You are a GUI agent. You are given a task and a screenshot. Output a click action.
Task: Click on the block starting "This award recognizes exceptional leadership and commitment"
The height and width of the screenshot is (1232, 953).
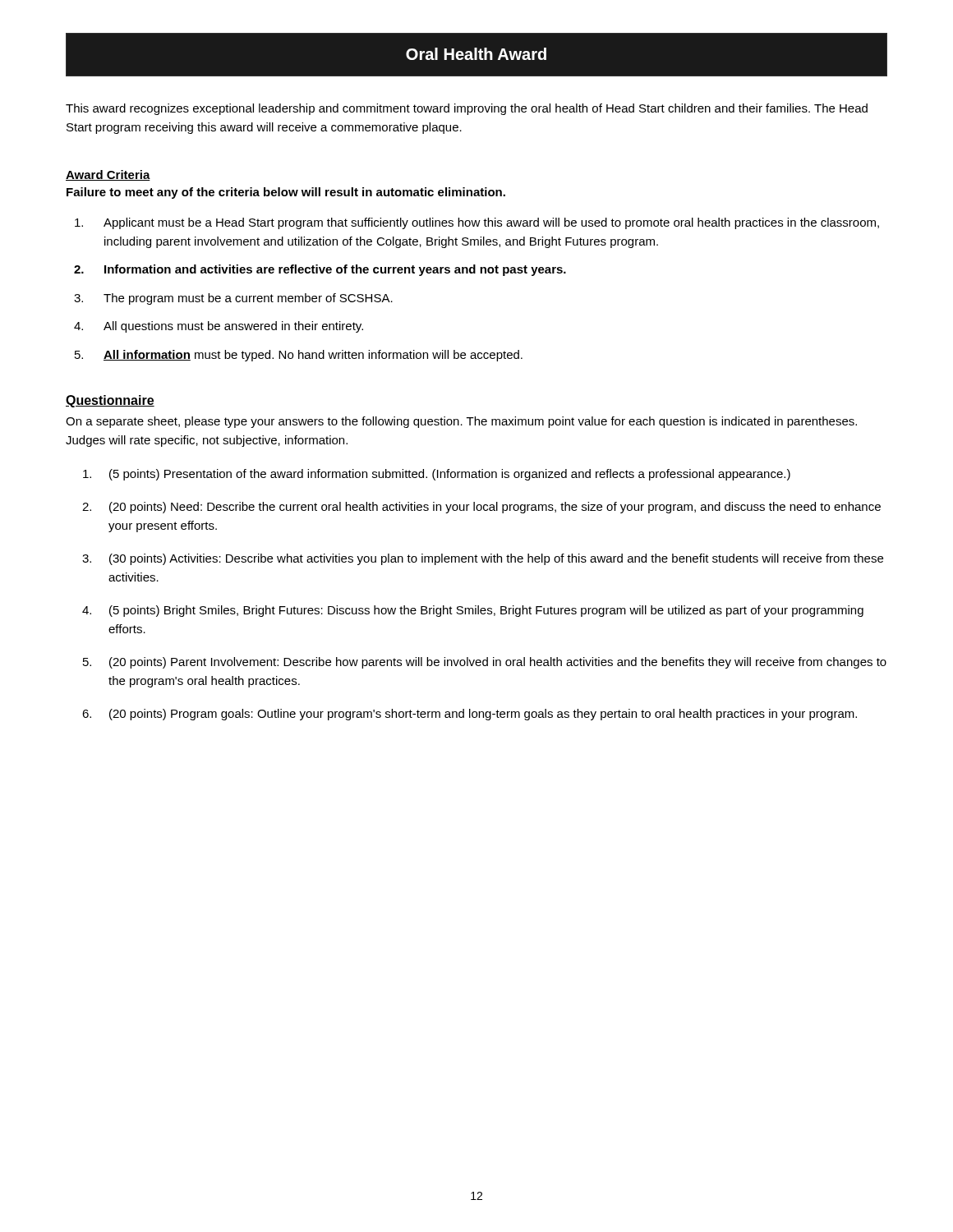point(476,118)
